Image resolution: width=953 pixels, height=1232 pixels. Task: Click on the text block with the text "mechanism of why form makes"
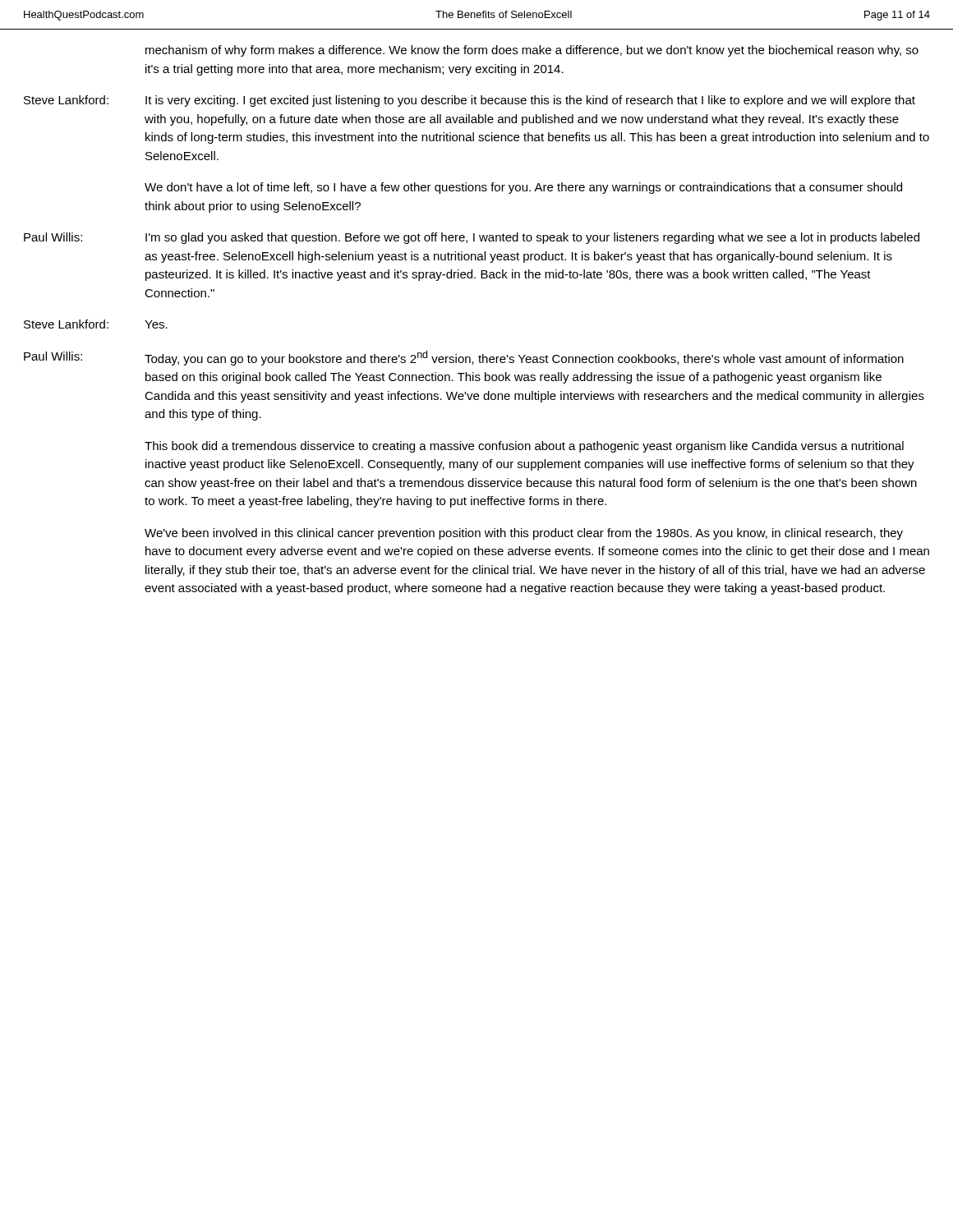(x=476, y=60)
